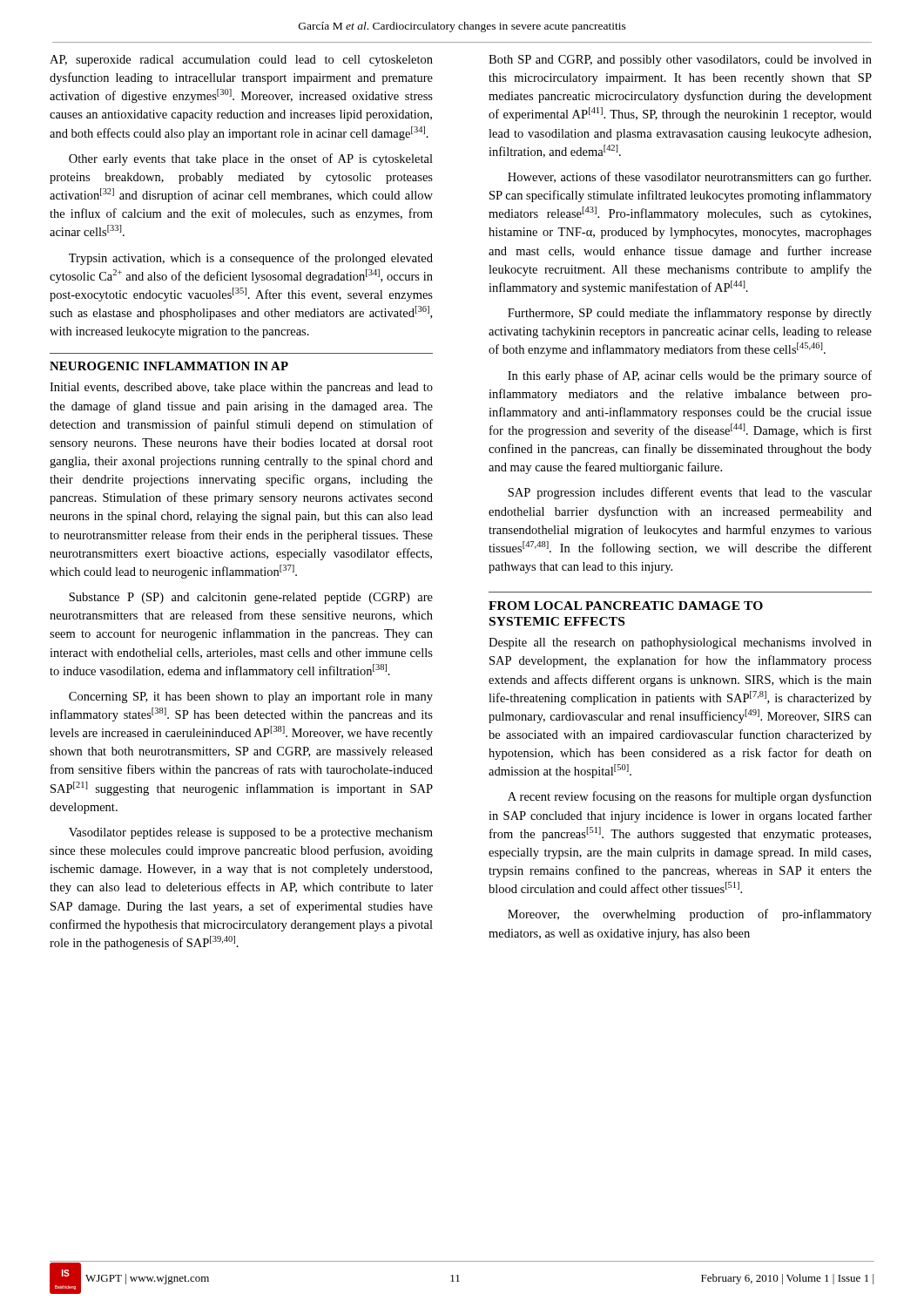The height and width of the screenshot is (1307, 924).
Task: Find the text block starting "A recent review focusing on the reasons for"
Action: coord(680,843)
